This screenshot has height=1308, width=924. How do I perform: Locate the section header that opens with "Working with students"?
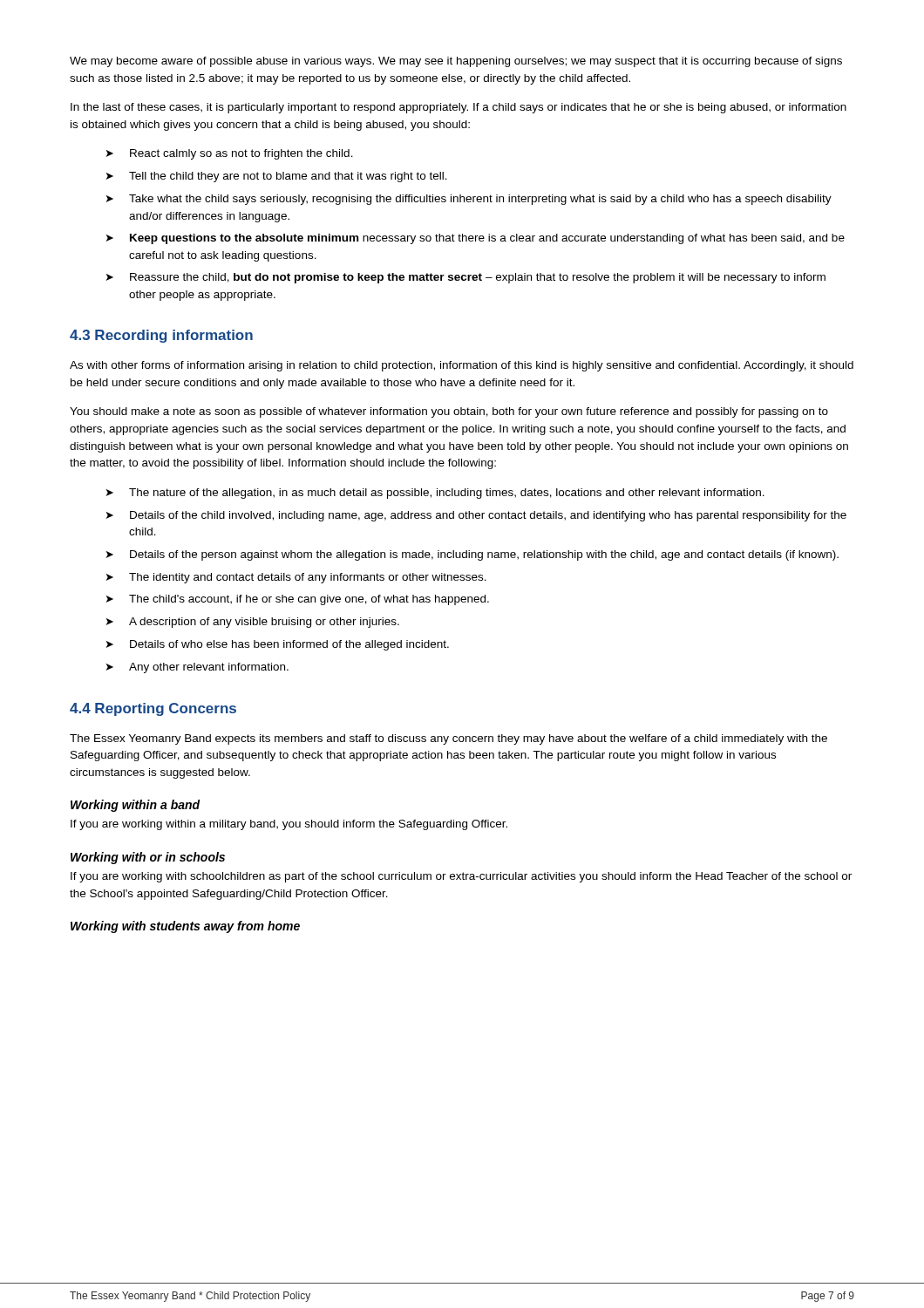pyautogui.click(x=185, y=926)
